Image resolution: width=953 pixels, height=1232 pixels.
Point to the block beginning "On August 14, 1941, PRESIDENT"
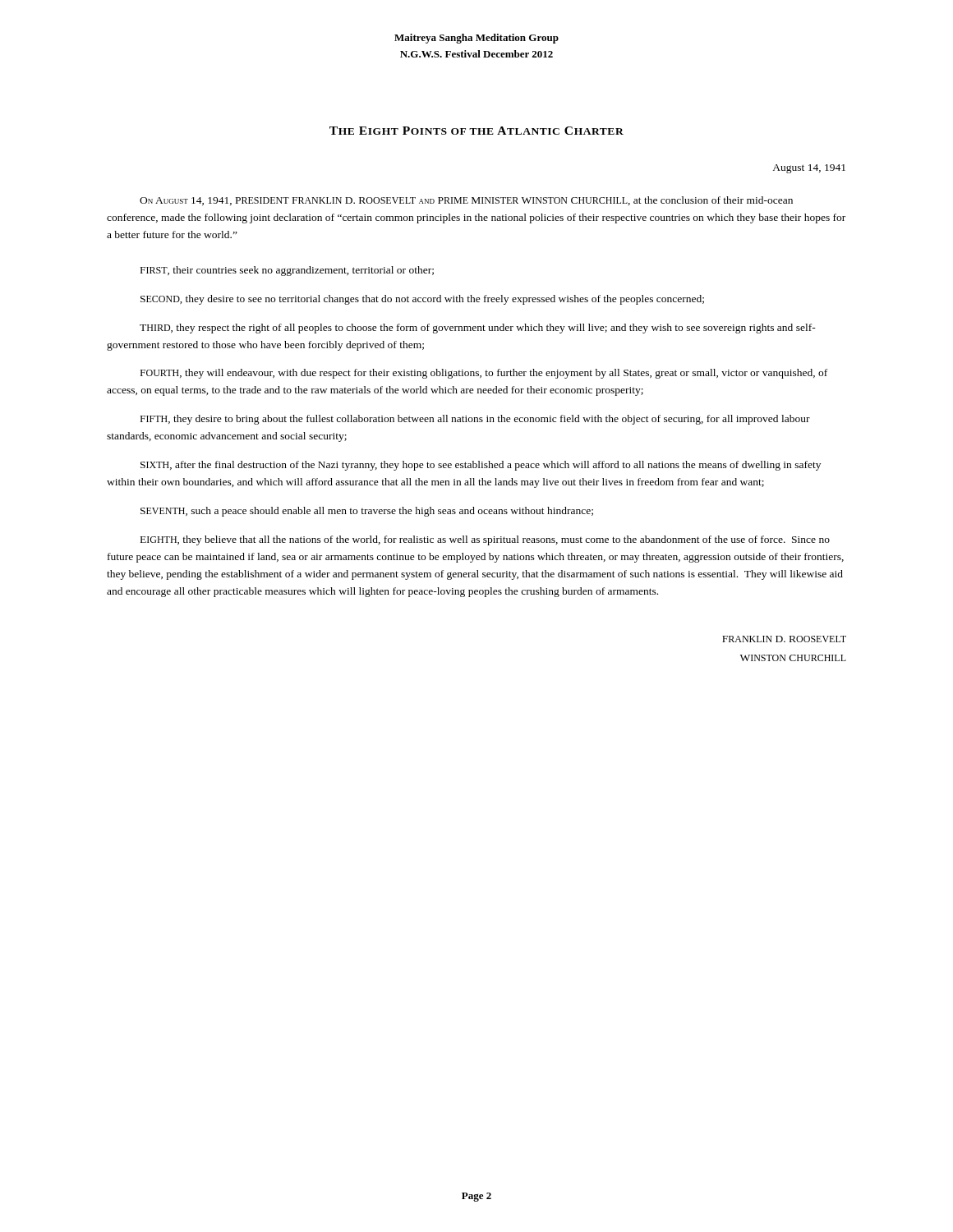click(x=476, y=217)
